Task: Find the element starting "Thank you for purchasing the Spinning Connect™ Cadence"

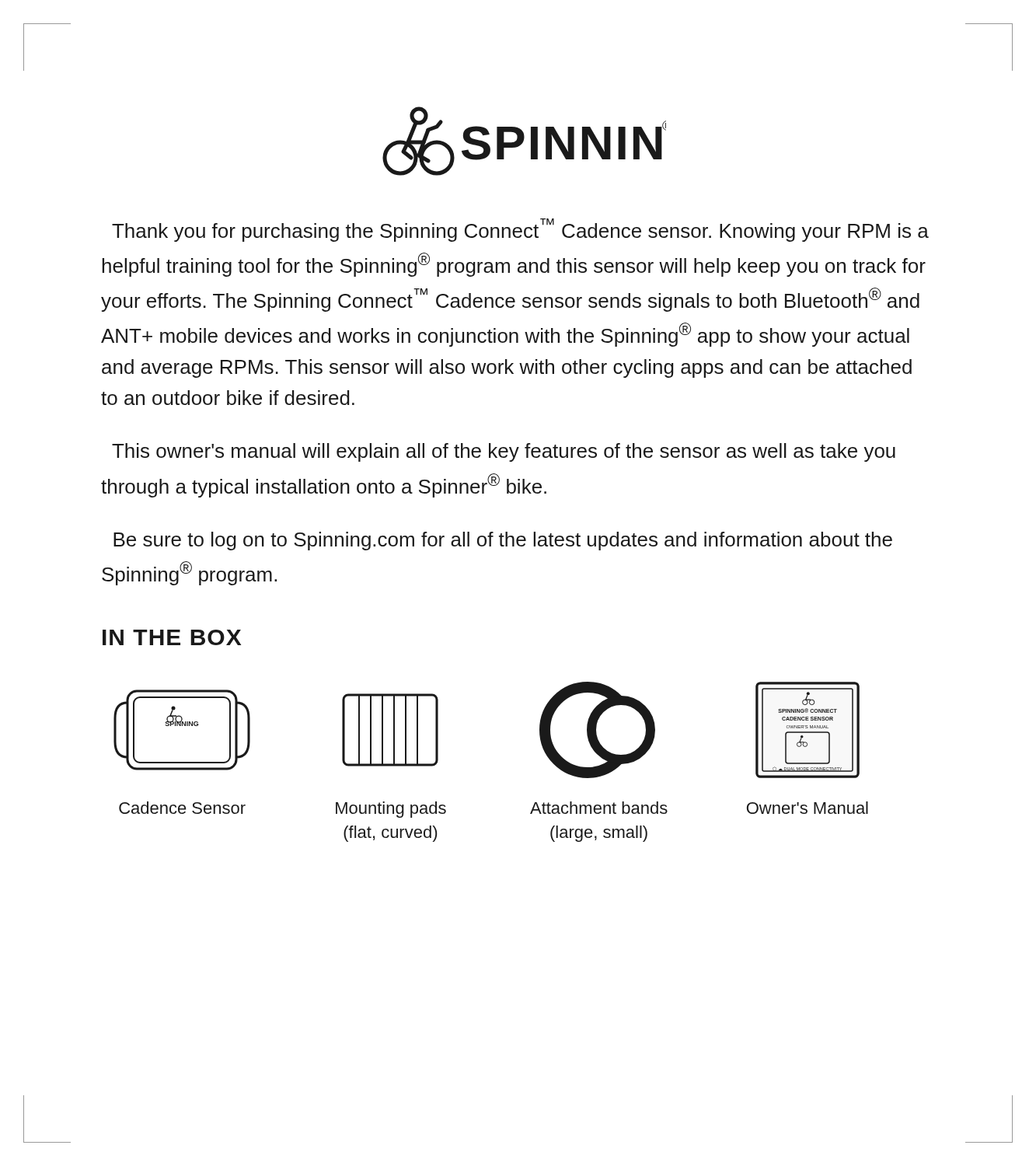Action: click(x=515, y=312)
